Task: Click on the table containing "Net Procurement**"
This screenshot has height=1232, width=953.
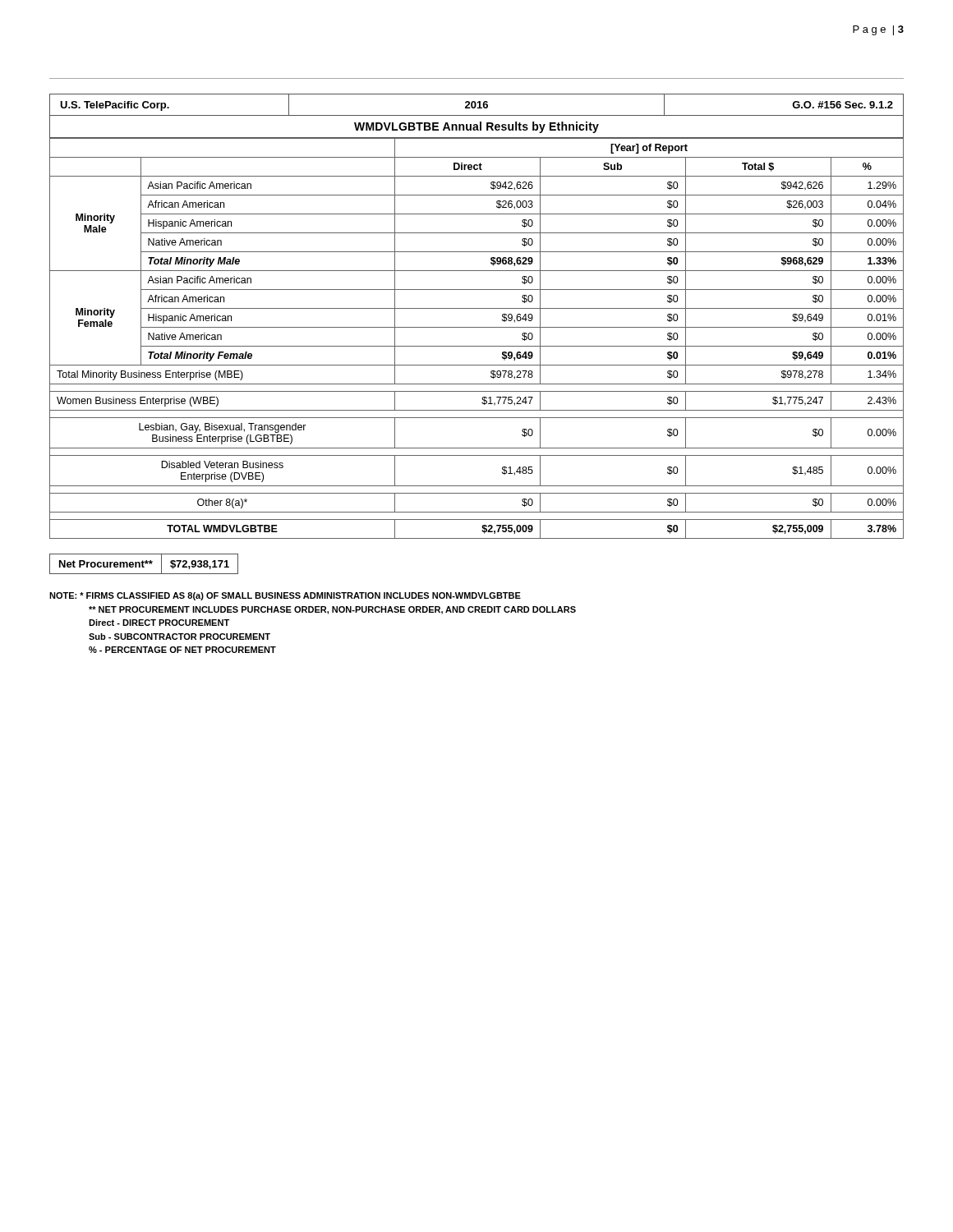Action: 476,564
